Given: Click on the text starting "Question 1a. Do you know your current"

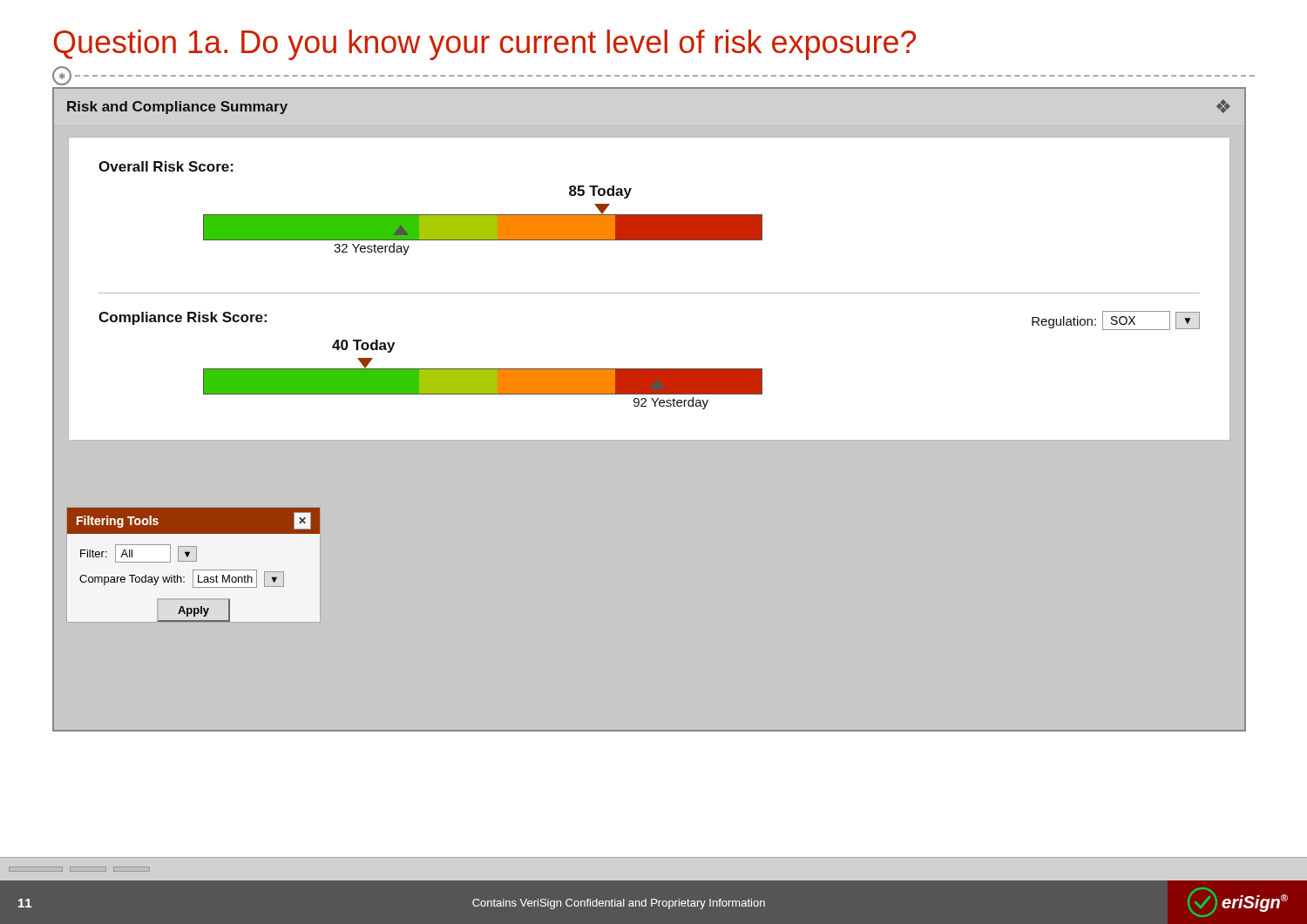Looking at the screenshot, I should point(654,55).
